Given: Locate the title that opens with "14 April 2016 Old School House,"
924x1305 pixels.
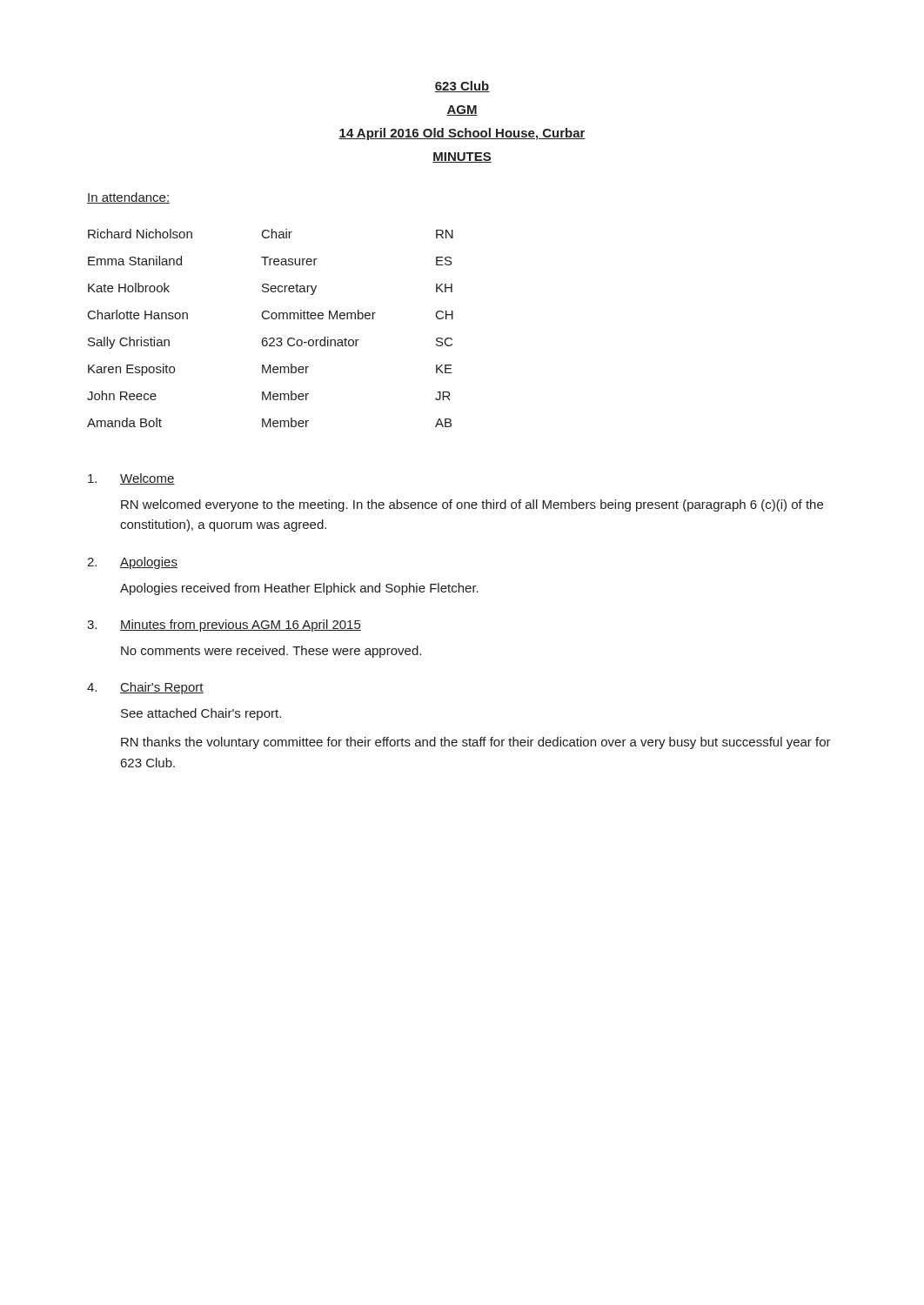Looking at the screenshot, I should (x=462, y=133).
